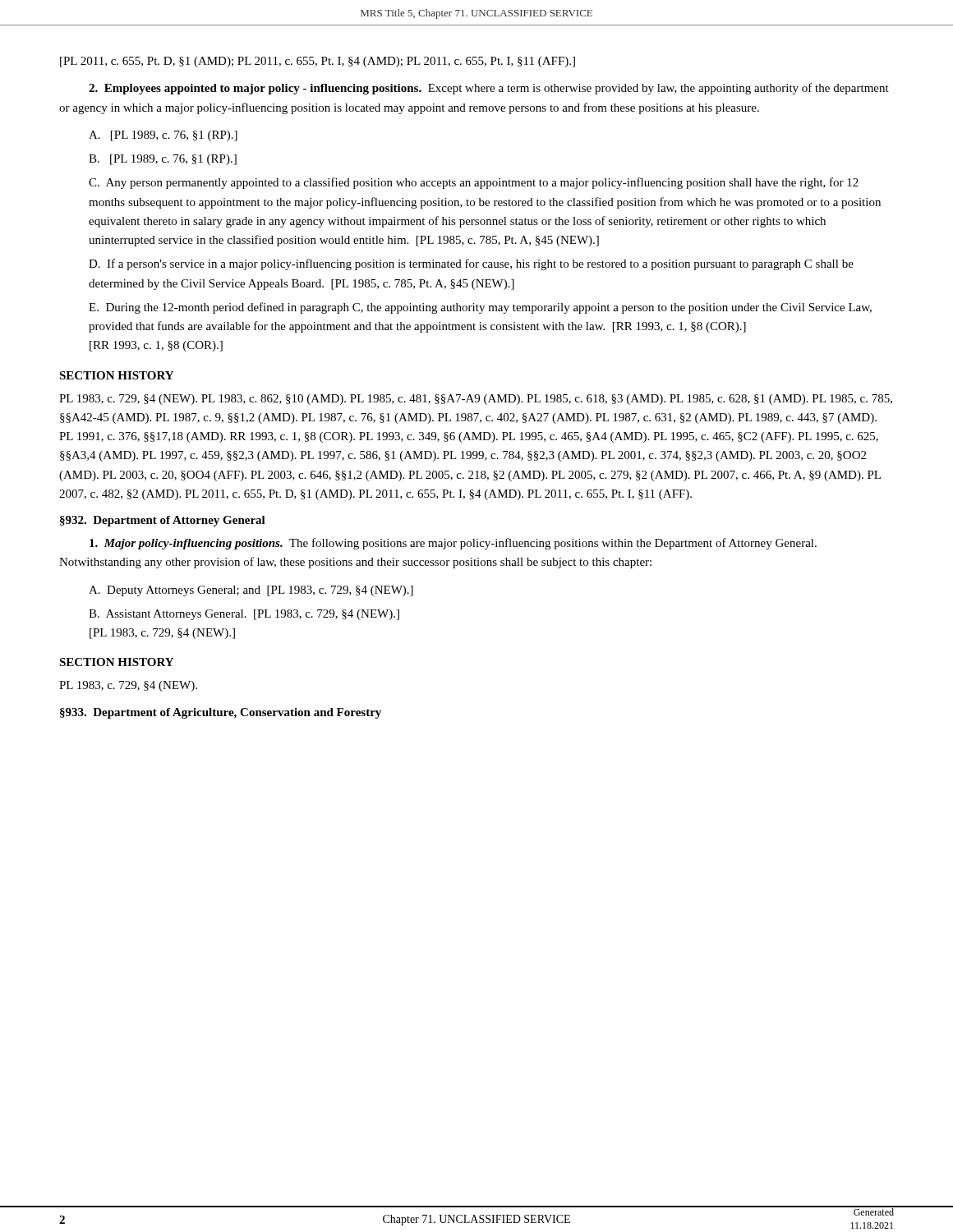Click on the text block that reads "Employees appointed to major policy - influencing"
This screenshot has height=1232, width=953.
(474, 98)
